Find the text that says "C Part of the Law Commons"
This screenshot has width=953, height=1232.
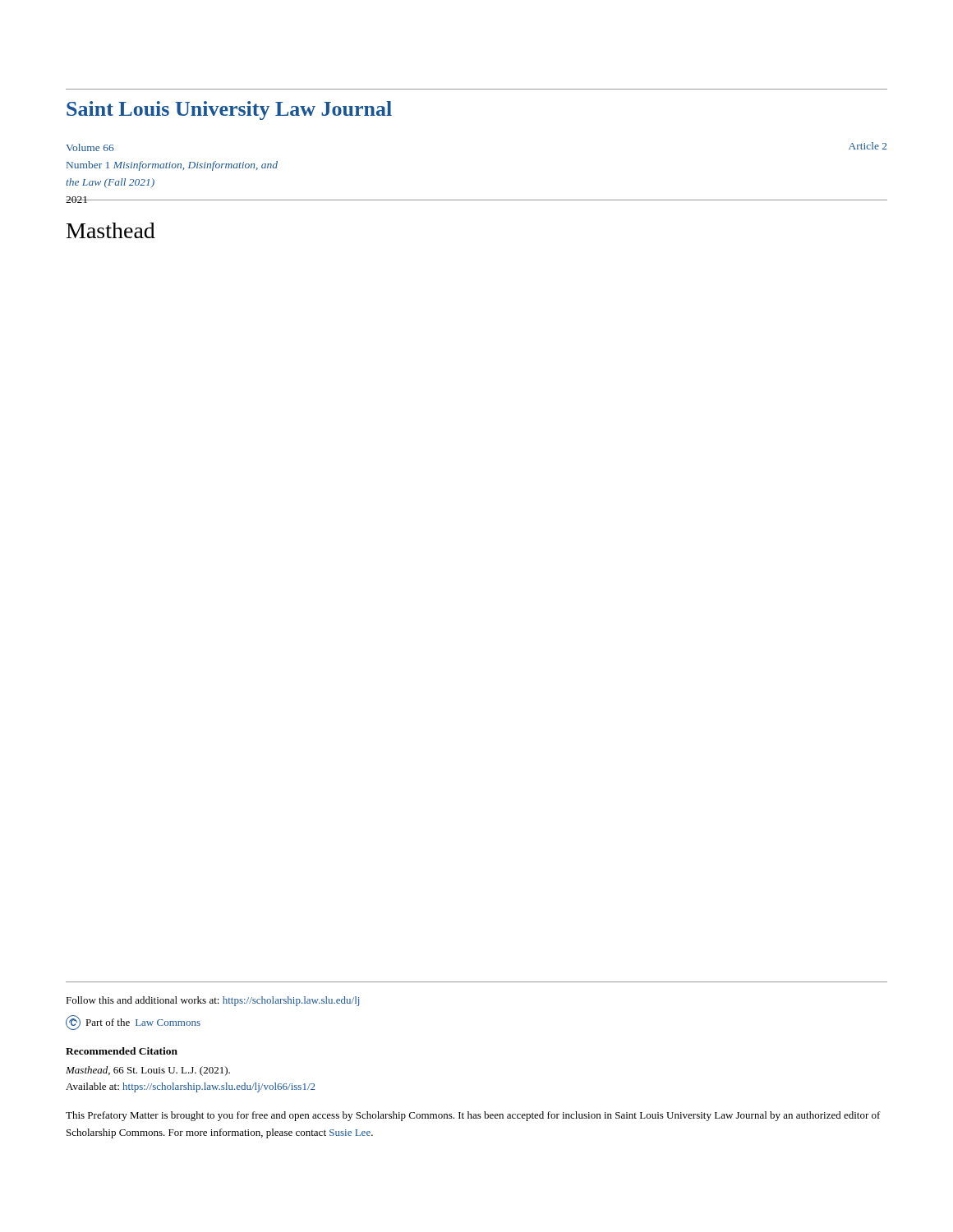pyautogui.click(x=133, y=1023)
